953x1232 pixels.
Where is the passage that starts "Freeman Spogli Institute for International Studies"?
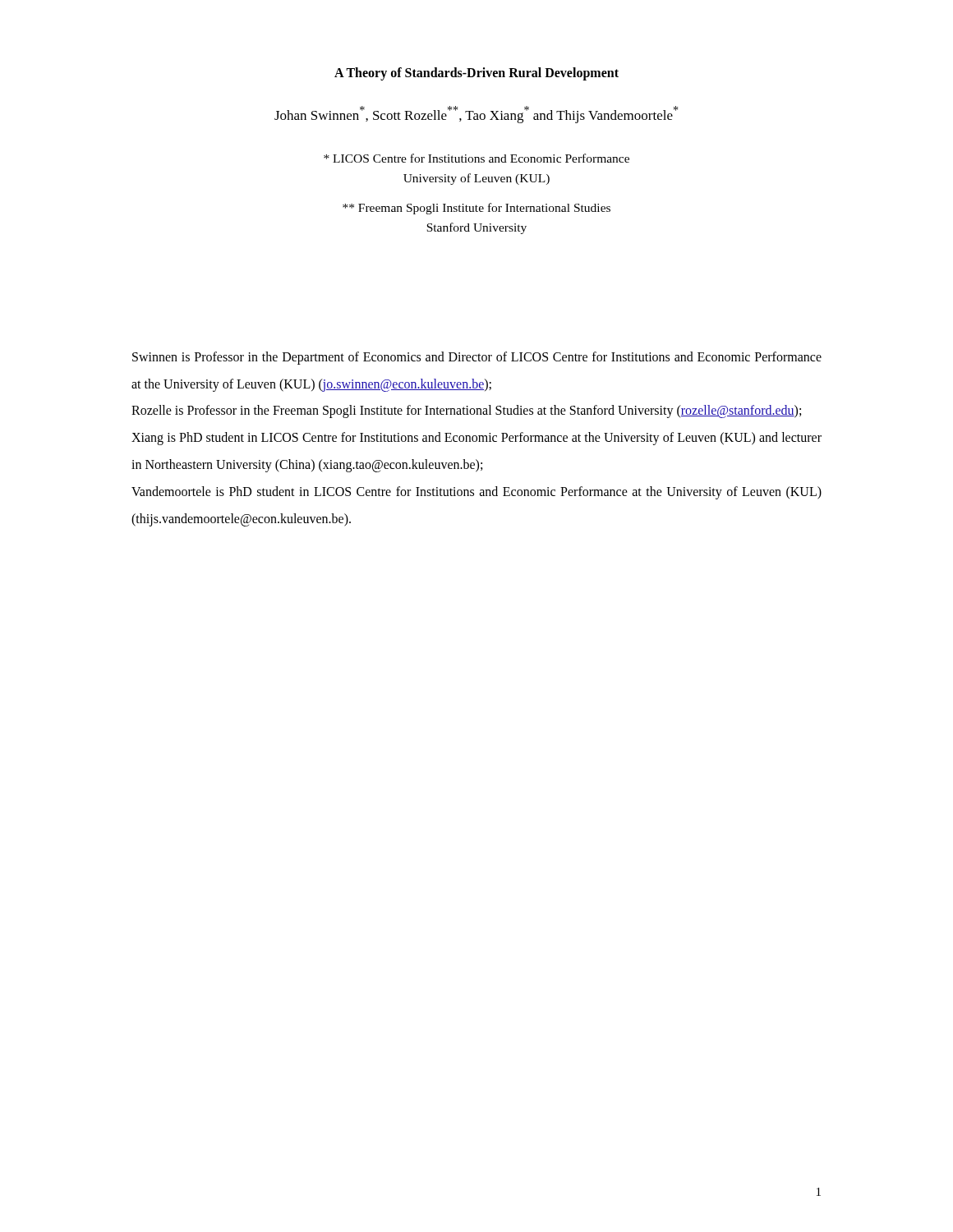click(x=476, y=217)
